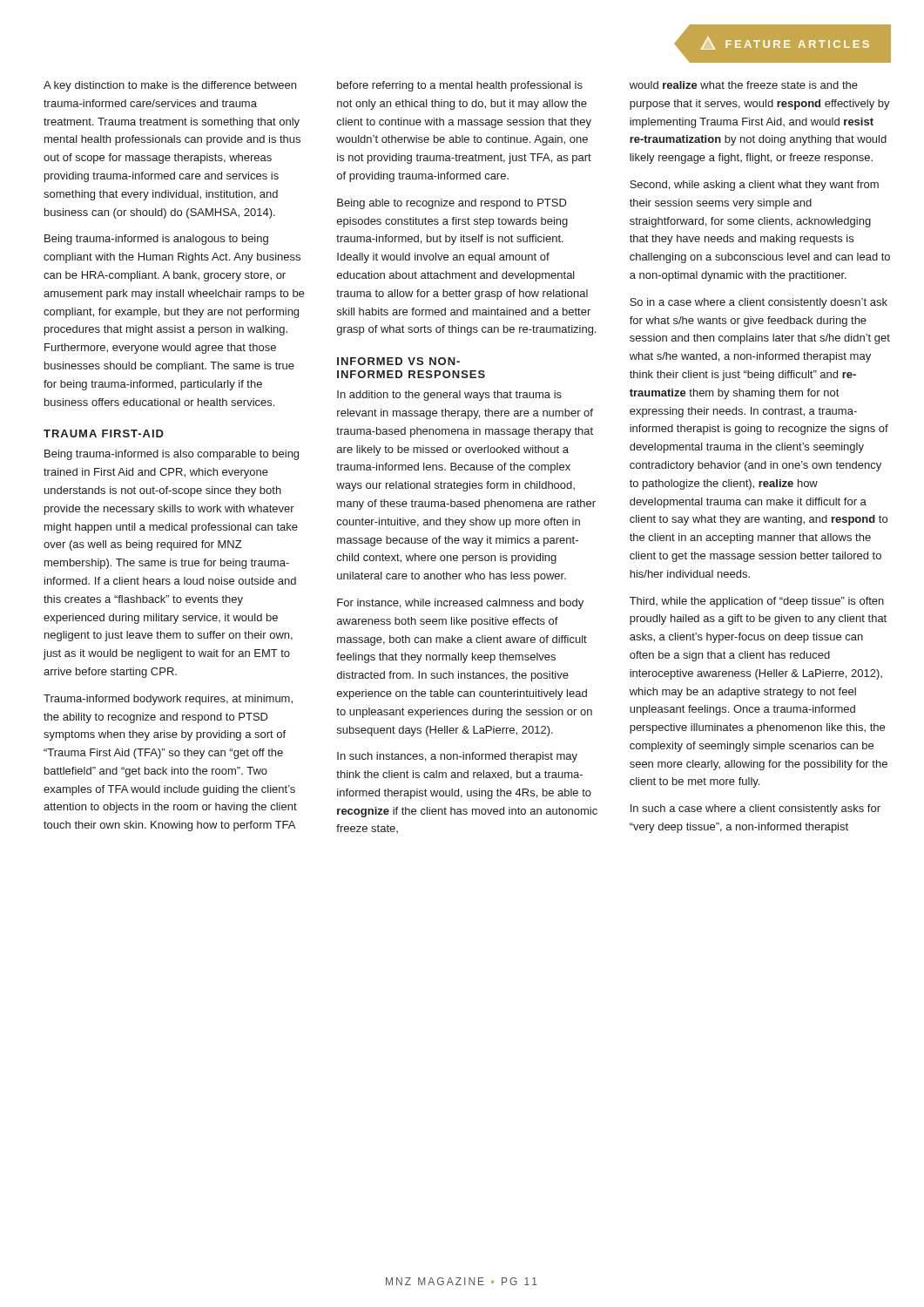The width and height of the screenshot is (924, 1307).
Task: Point to the block beginning "In such a case"
Action: pos(755,817)
